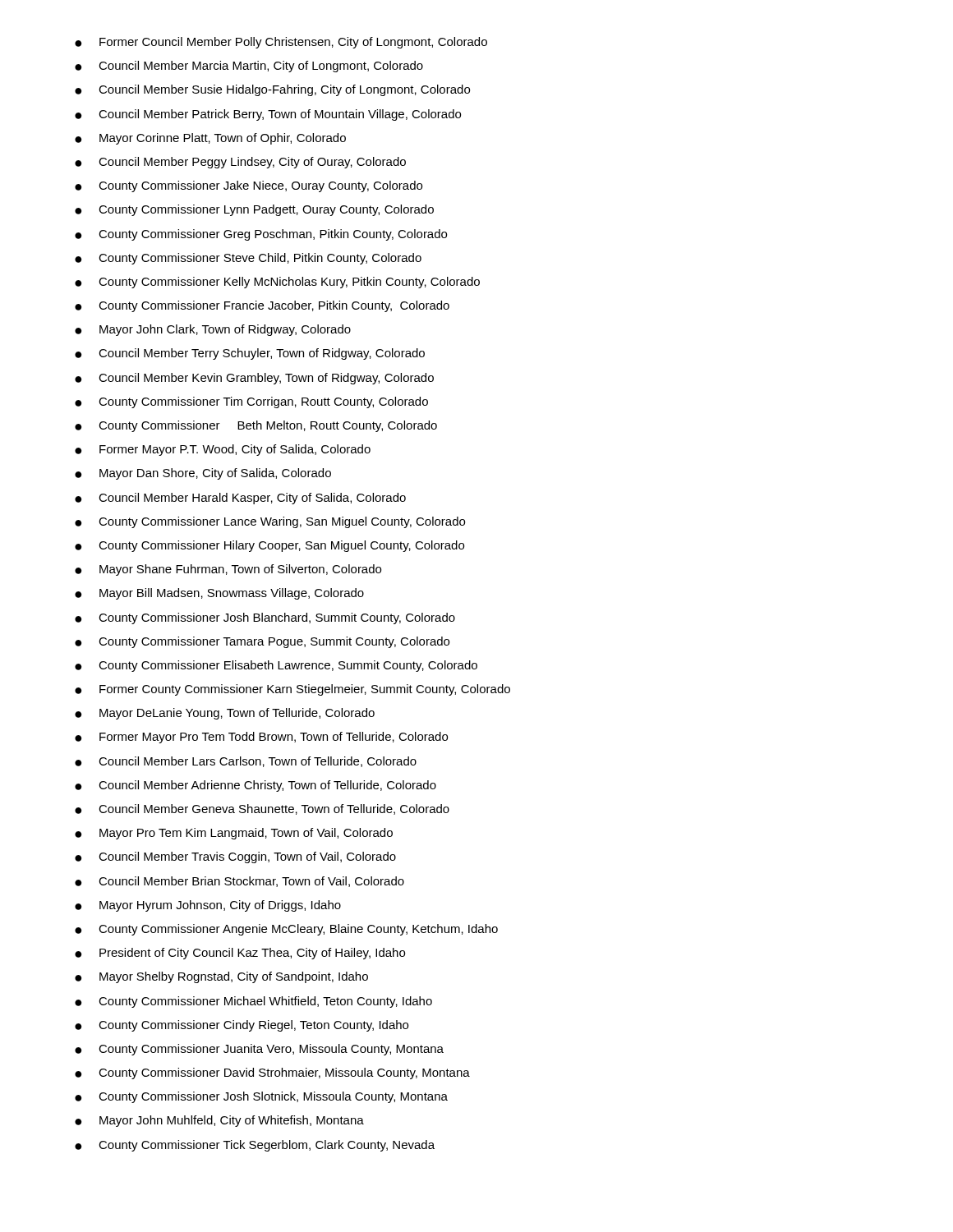Where is the passage that starts "● Former Mayor P.T. Wood, City of"?
The image size is (953, 1232).
click(x=222, y=451)
